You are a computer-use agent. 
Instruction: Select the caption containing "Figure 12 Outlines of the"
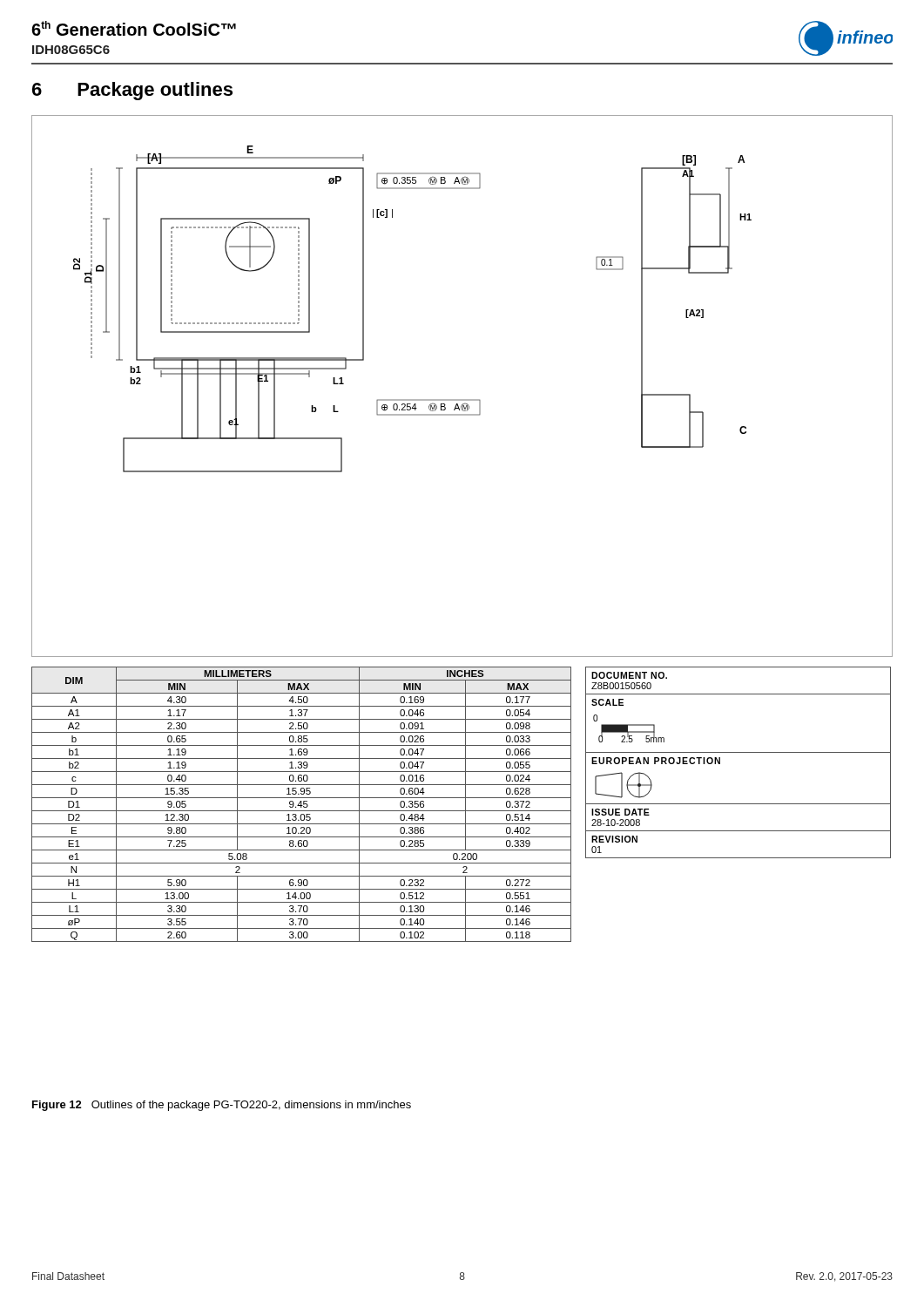pyautogui.click(x=221, y=1104)
